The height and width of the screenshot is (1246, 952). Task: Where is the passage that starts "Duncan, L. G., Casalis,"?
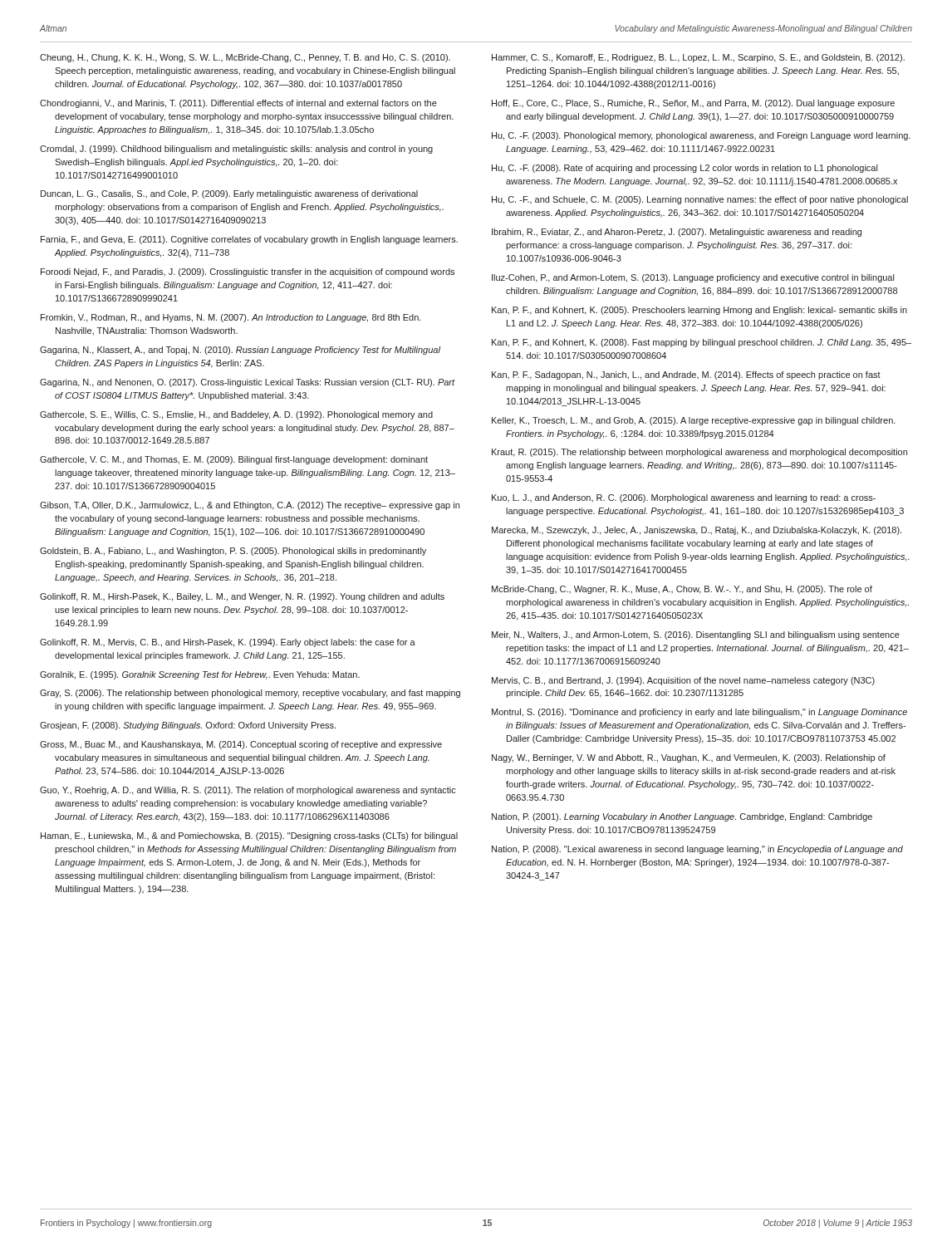(x=242, y=207)
